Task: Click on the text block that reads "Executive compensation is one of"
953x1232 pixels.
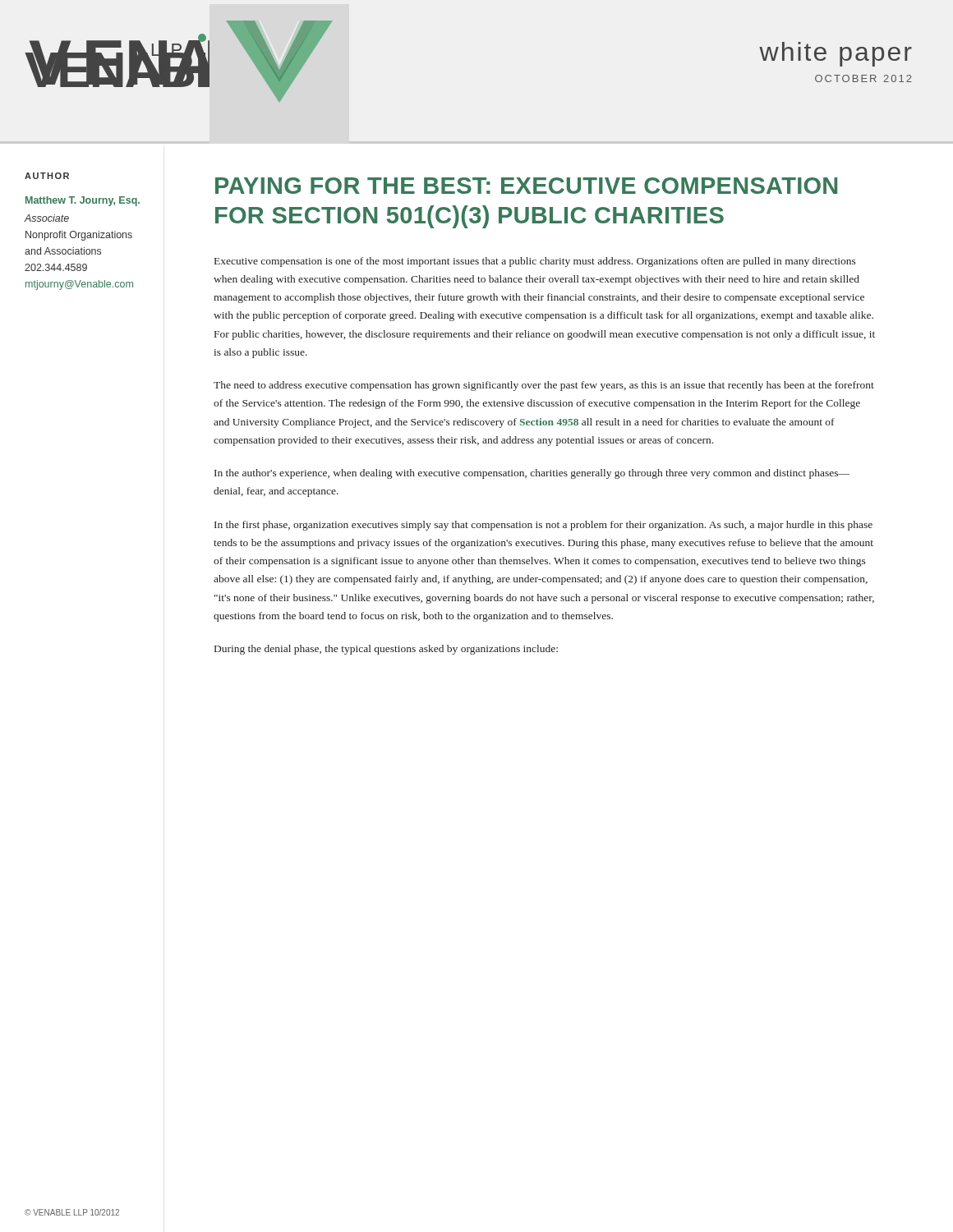Action: 544,306
